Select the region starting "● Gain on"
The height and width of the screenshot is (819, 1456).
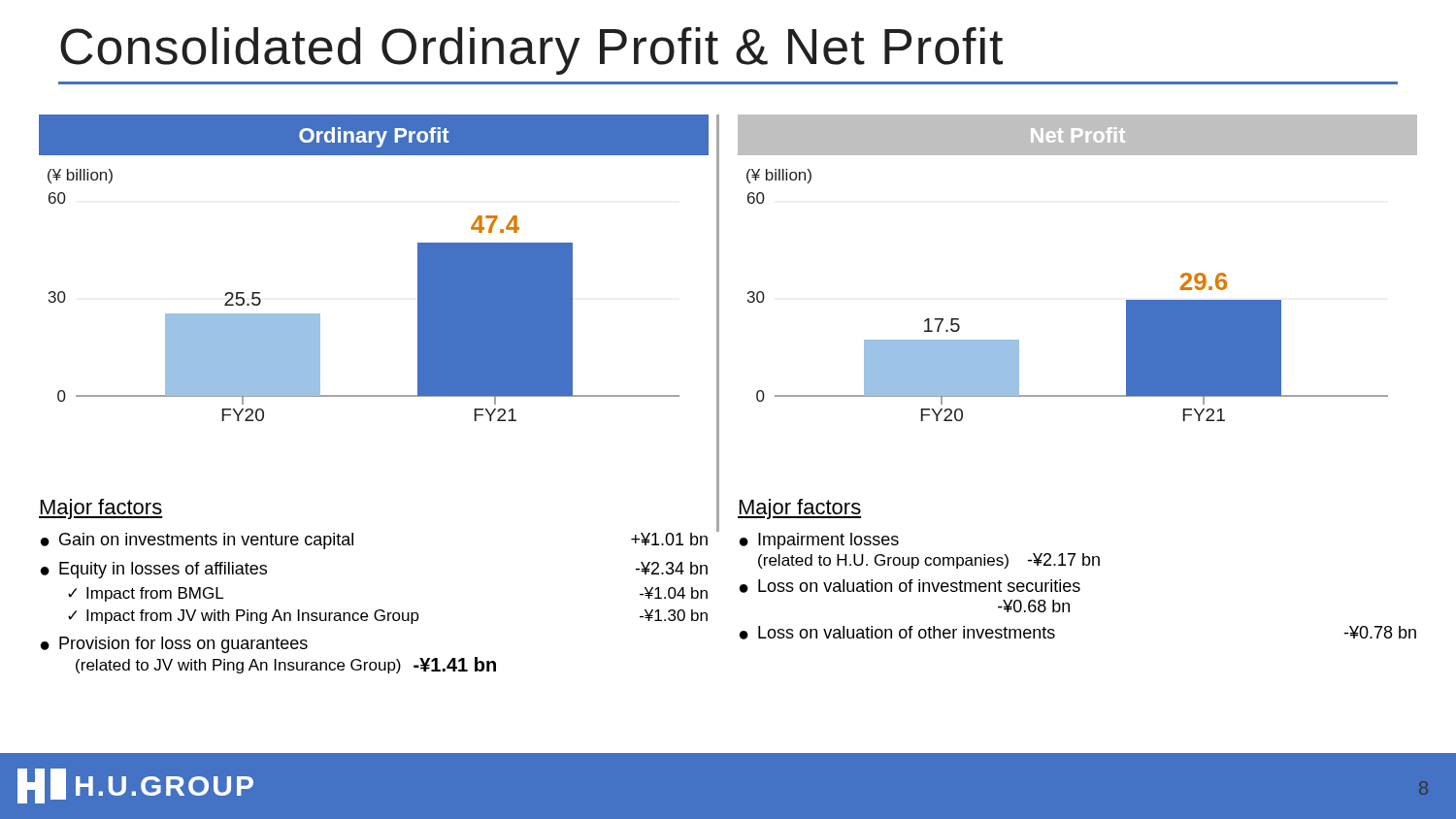[x=197, y=541]
